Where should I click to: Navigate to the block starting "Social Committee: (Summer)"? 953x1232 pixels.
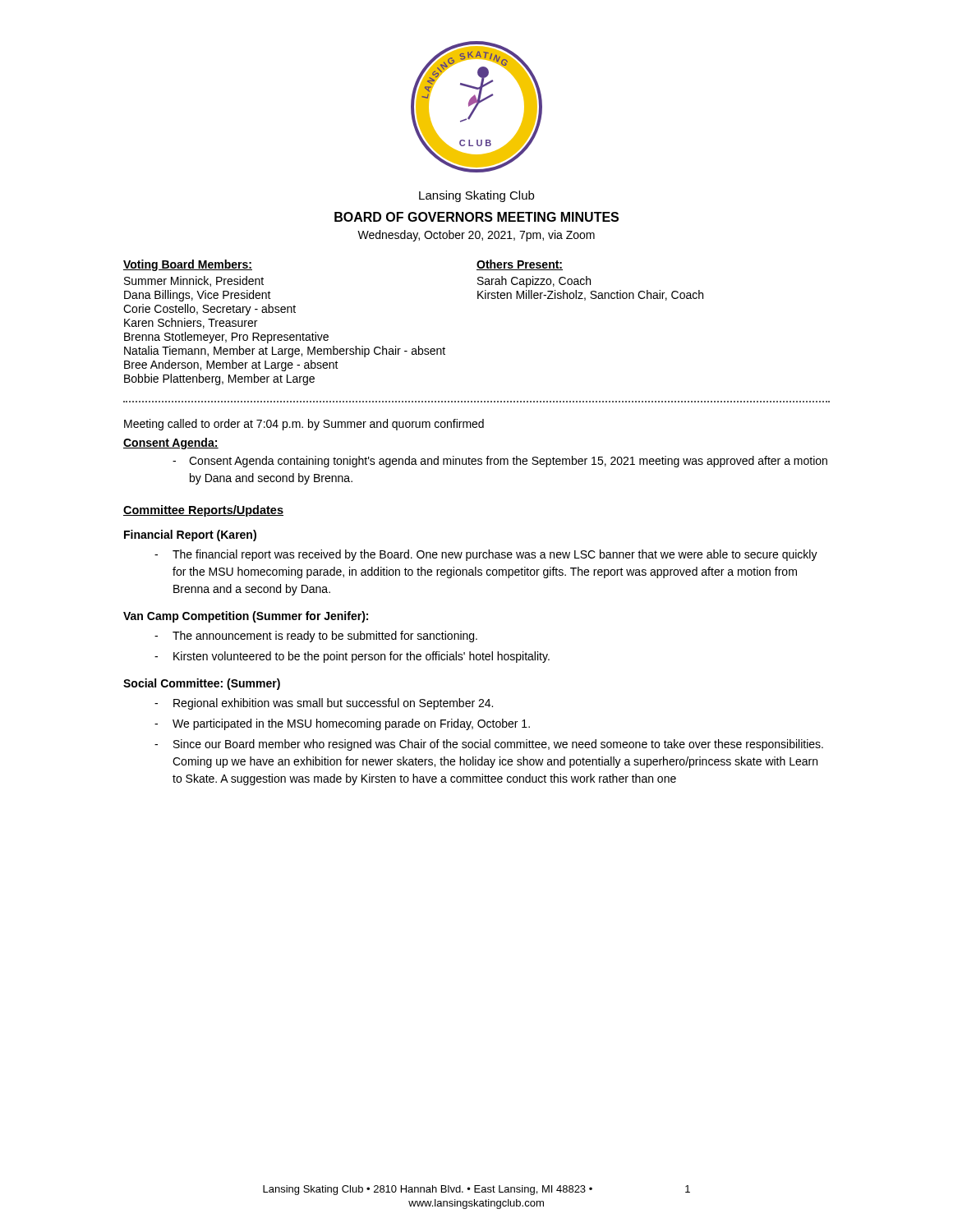coord(202,683)
